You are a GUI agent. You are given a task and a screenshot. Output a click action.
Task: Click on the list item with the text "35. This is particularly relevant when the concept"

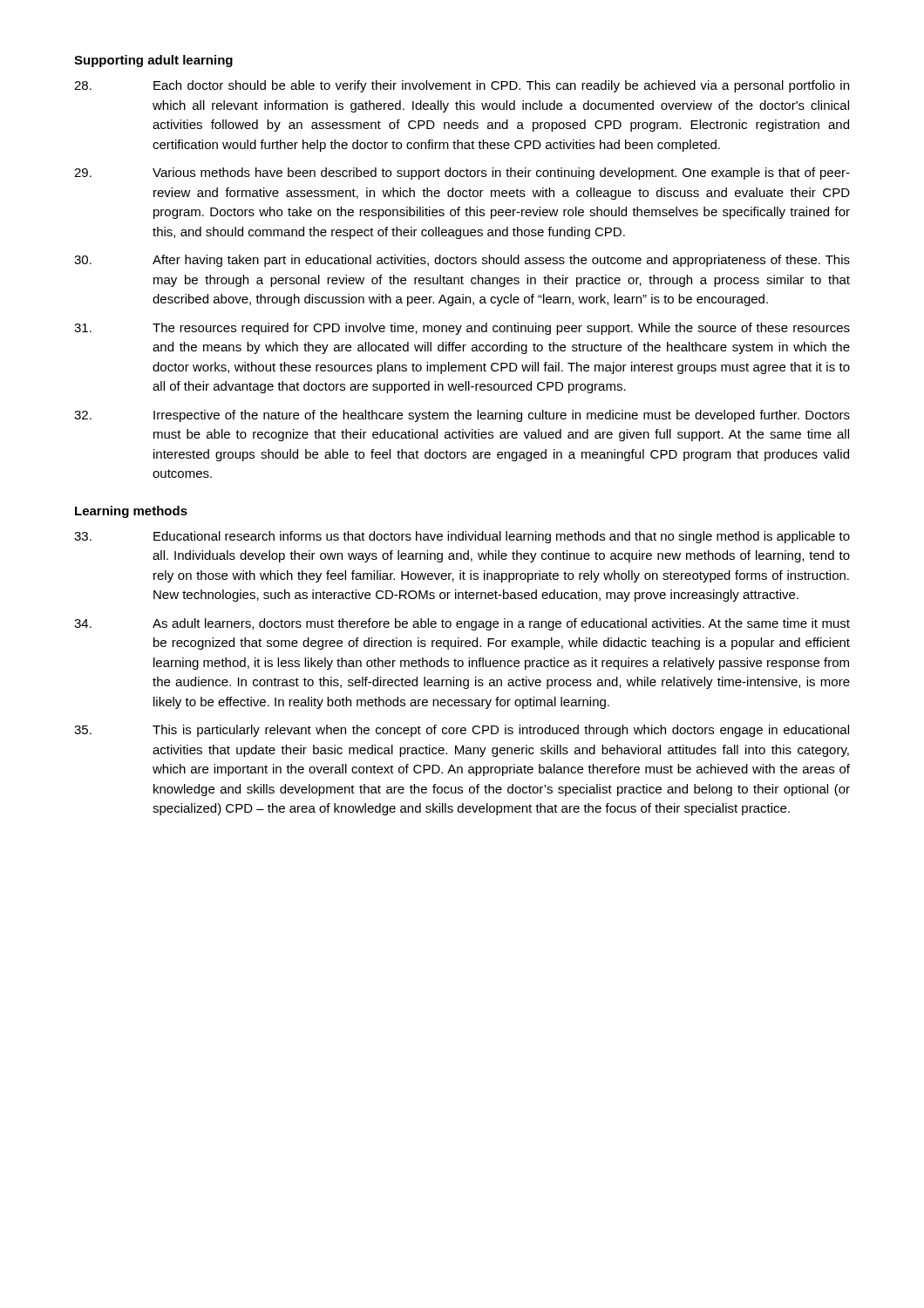coord(462,769)
